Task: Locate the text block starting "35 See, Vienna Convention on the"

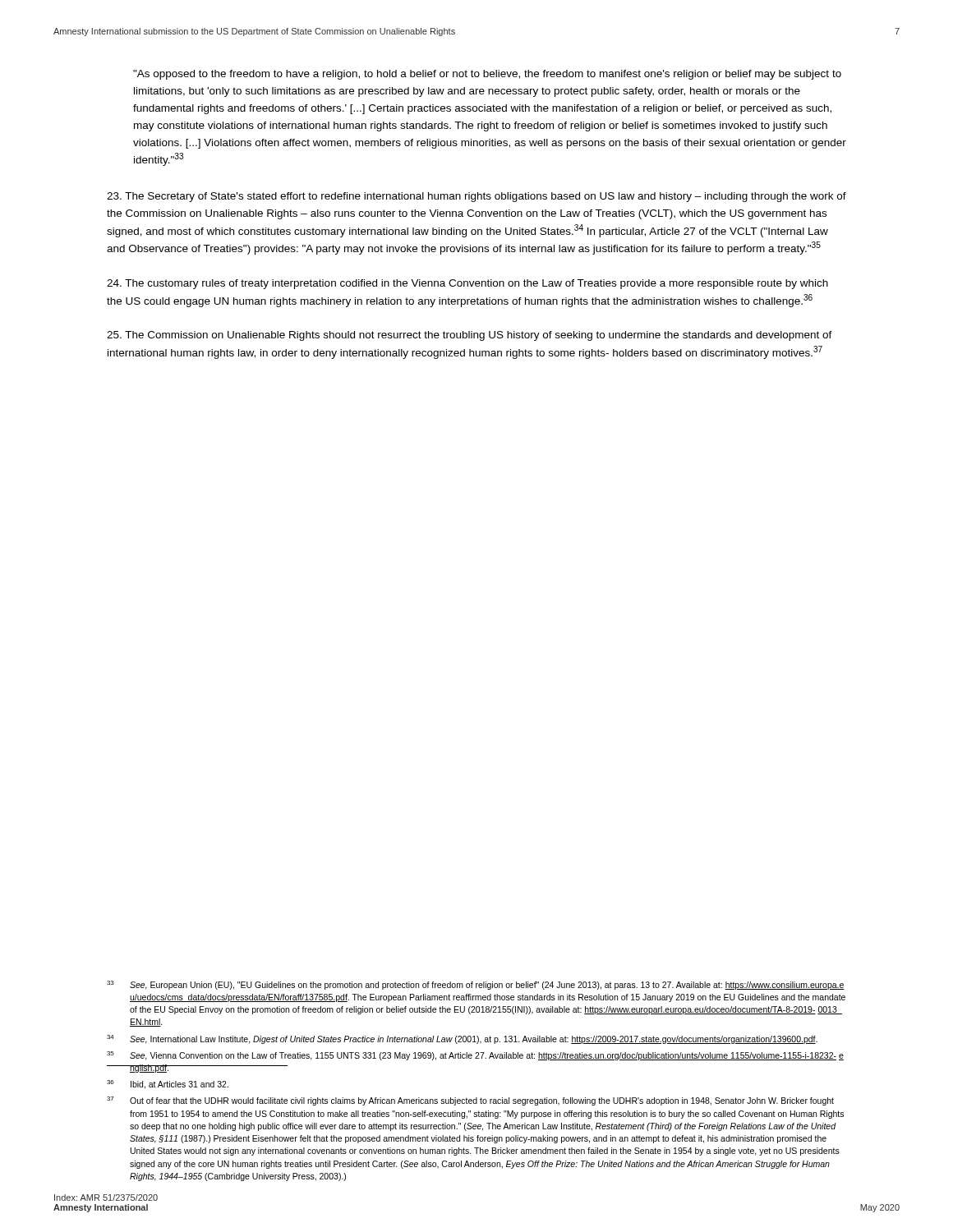Action: tap(476, 1062)
